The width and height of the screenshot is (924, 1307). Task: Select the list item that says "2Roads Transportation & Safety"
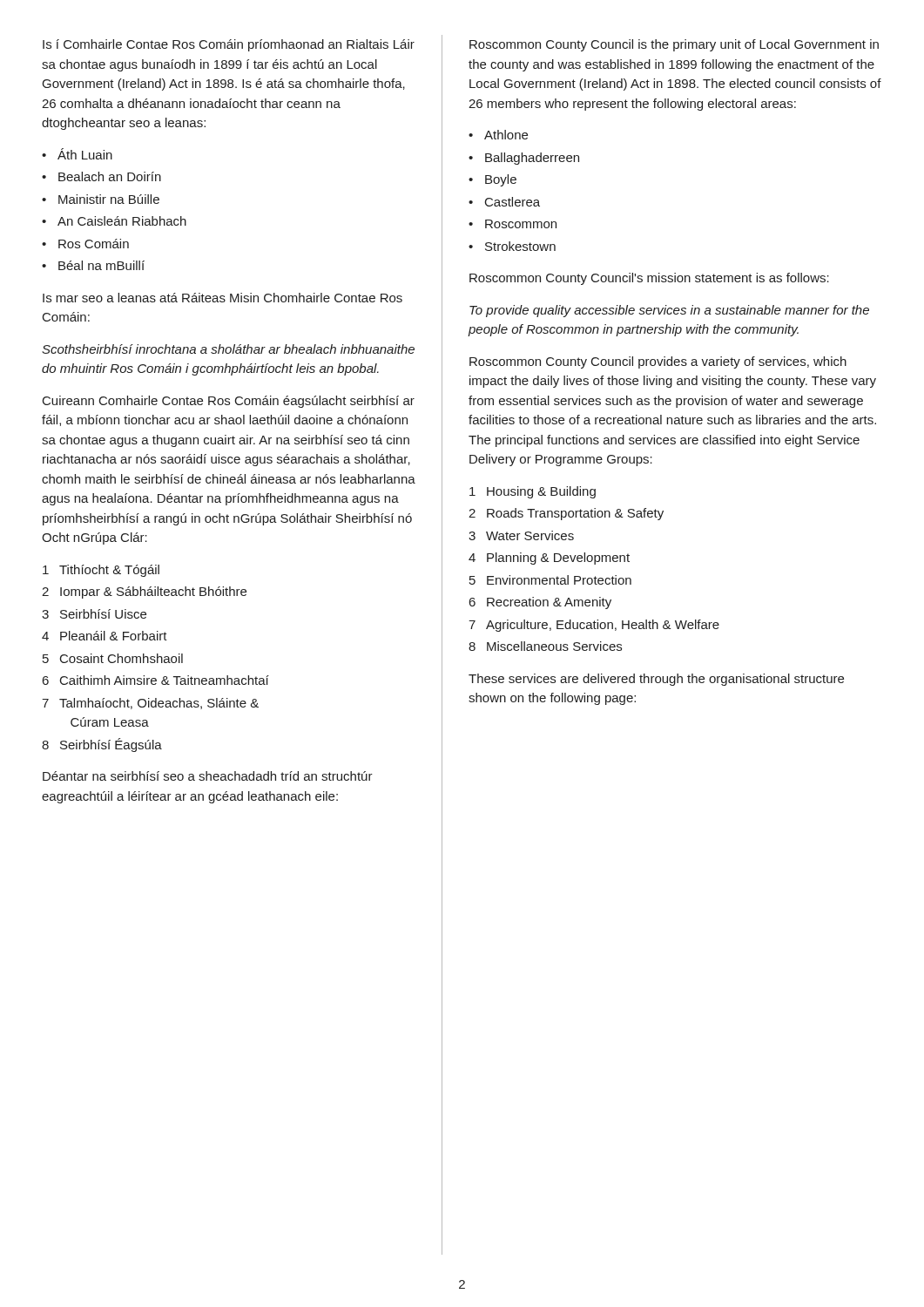[566, 514]
